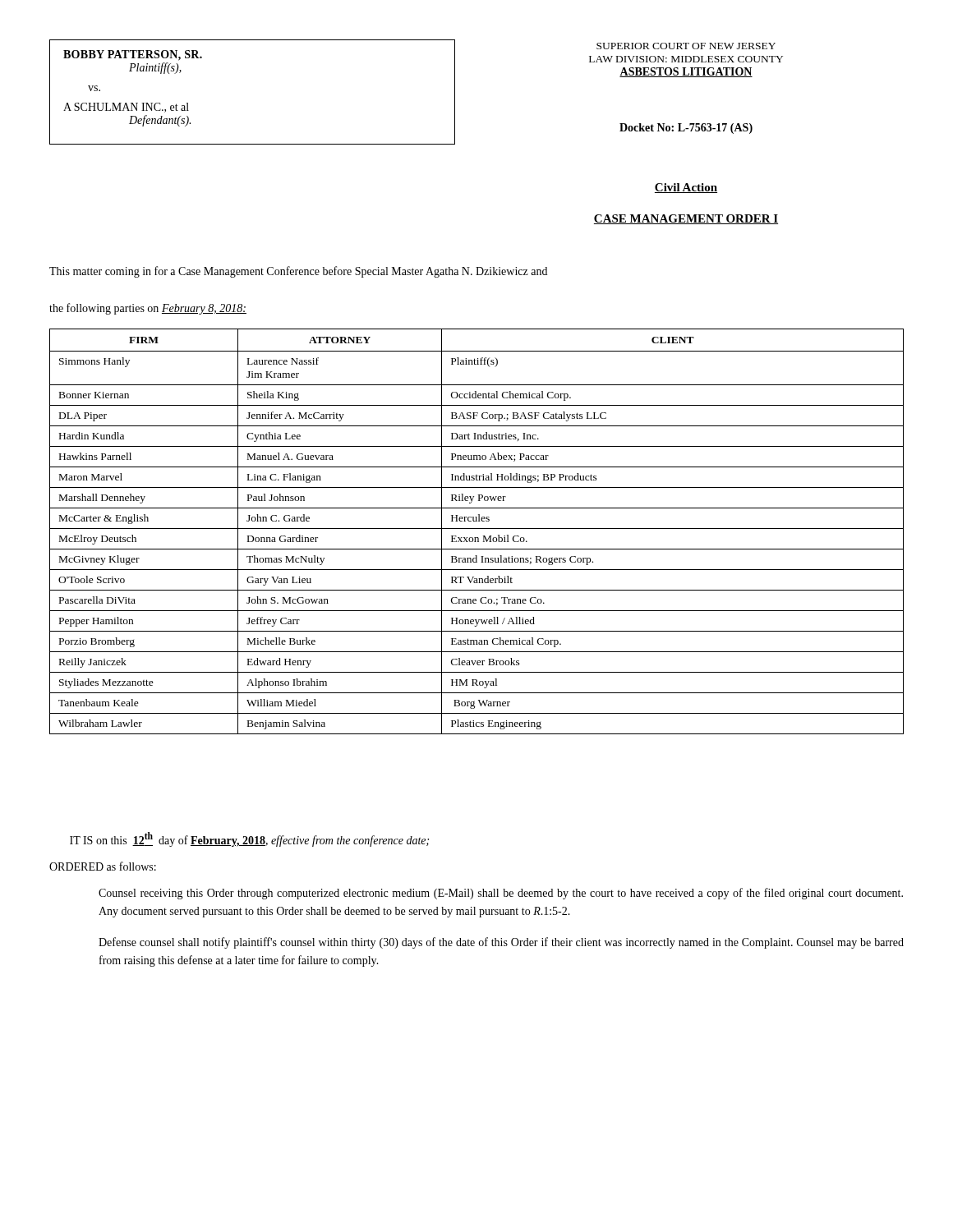This screenshot has width=953, height=1232.
Task: Select the table
Action: [x=476, y=531]
